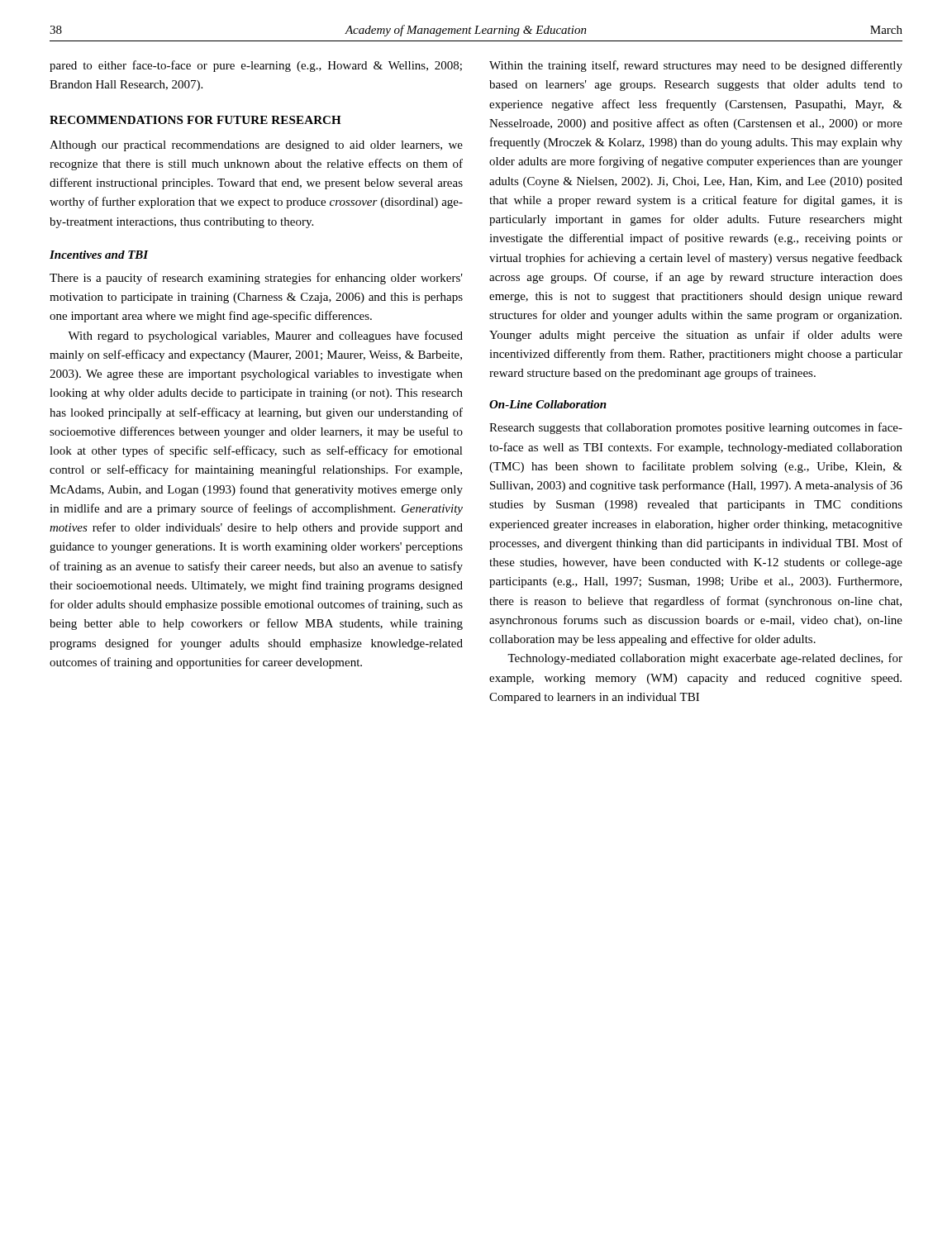Click the passage that begins "There is a paucity of research examining strategies"
The image size is (952, 1240).
[256, 470]
